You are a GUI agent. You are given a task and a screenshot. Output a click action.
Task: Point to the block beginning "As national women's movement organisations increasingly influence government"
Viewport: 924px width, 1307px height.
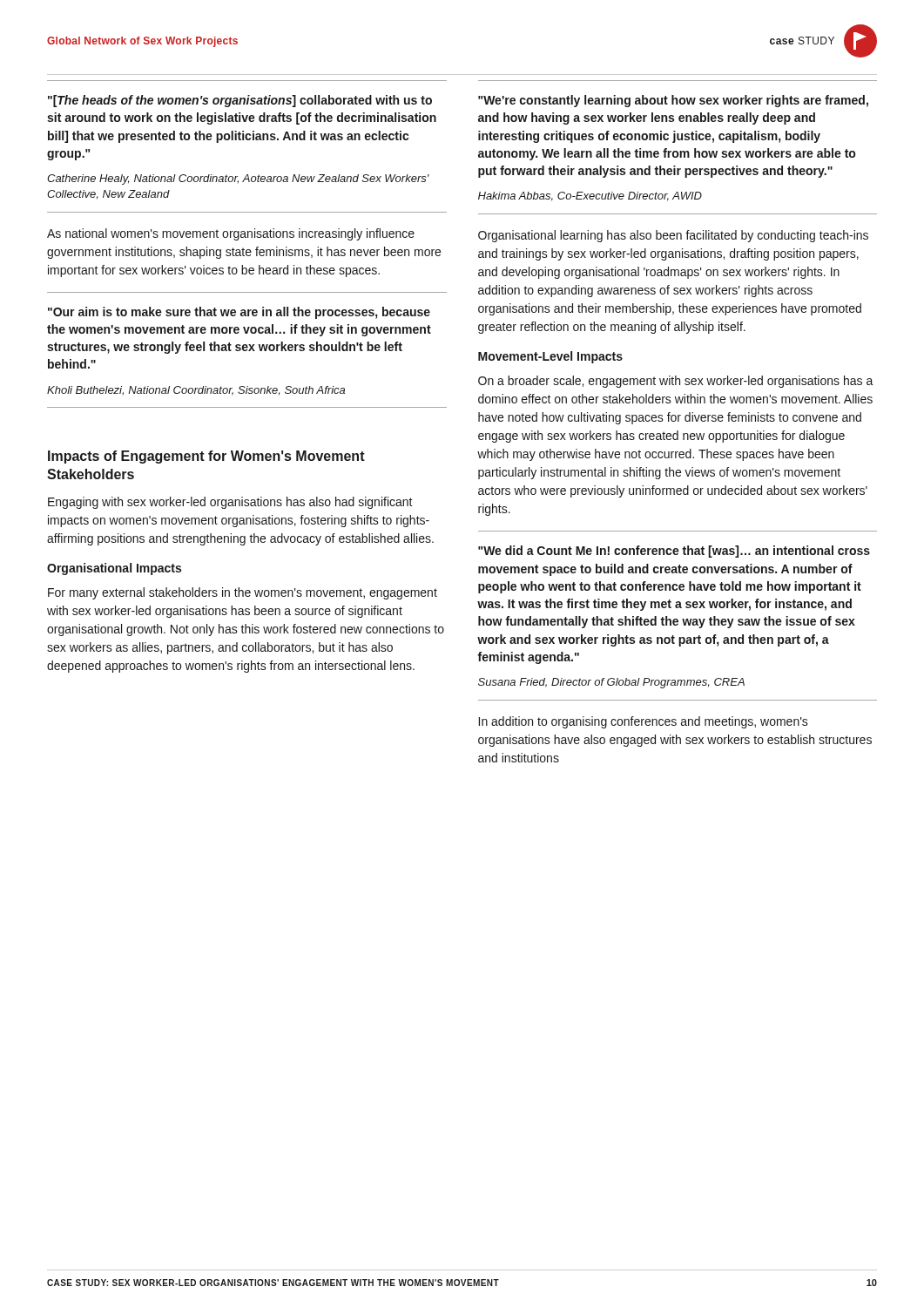[247, 252]
